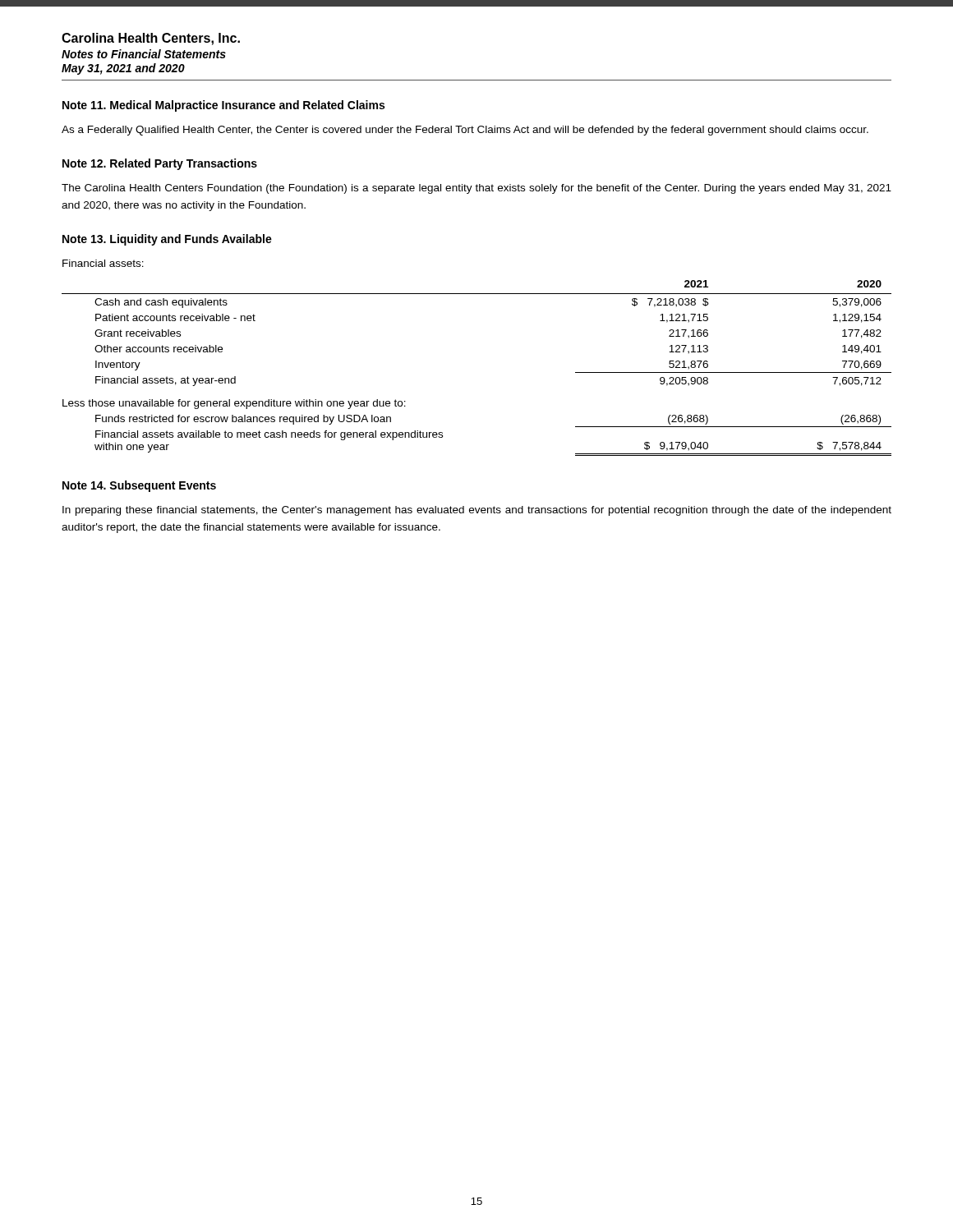Point to the block starting "As a Federally Qualified Health"
The width and height of the screenshot is (953, 1232).
pos(465,129)
